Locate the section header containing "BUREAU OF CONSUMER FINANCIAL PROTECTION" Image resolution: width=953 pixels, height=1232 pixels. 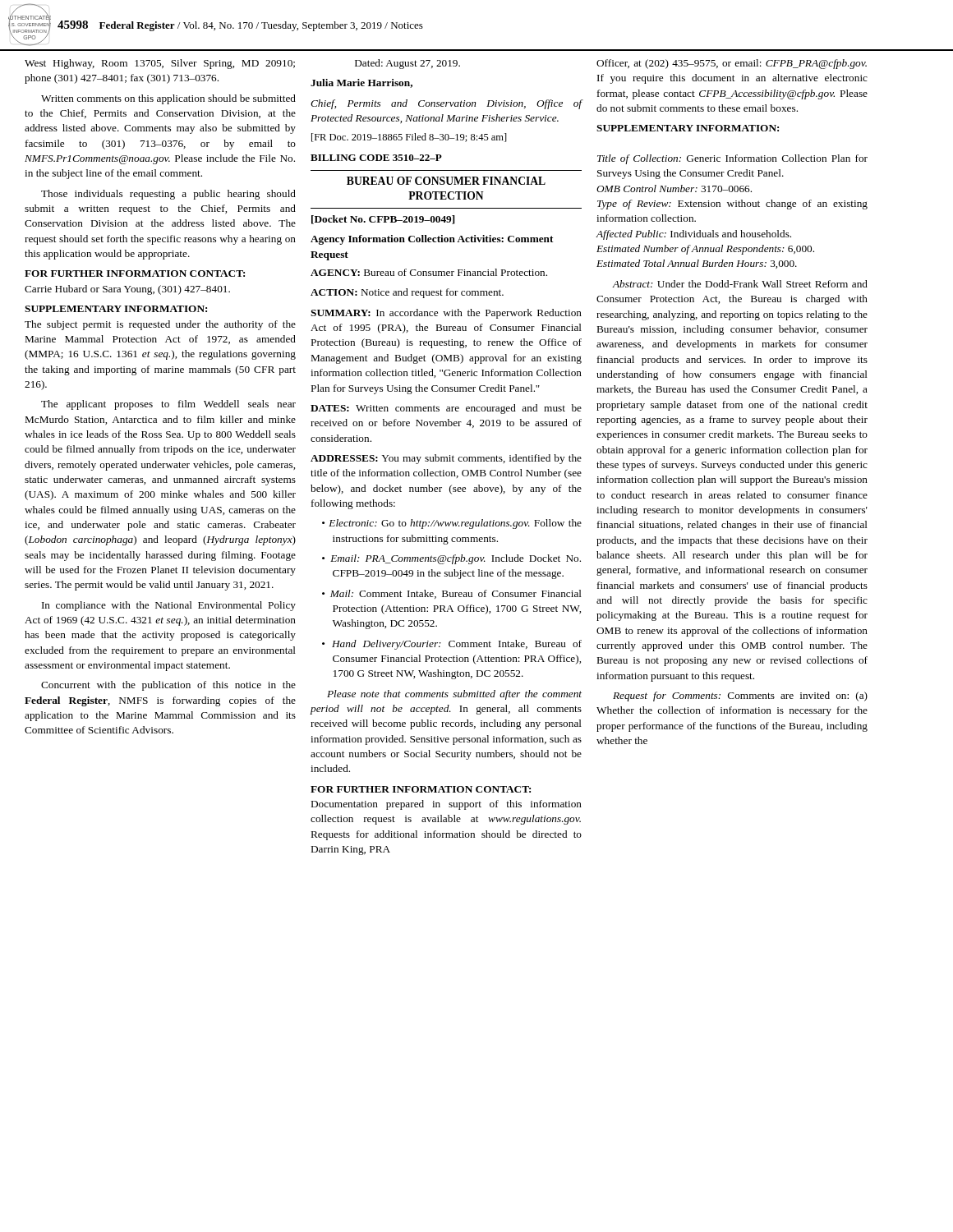pos(446,188)
